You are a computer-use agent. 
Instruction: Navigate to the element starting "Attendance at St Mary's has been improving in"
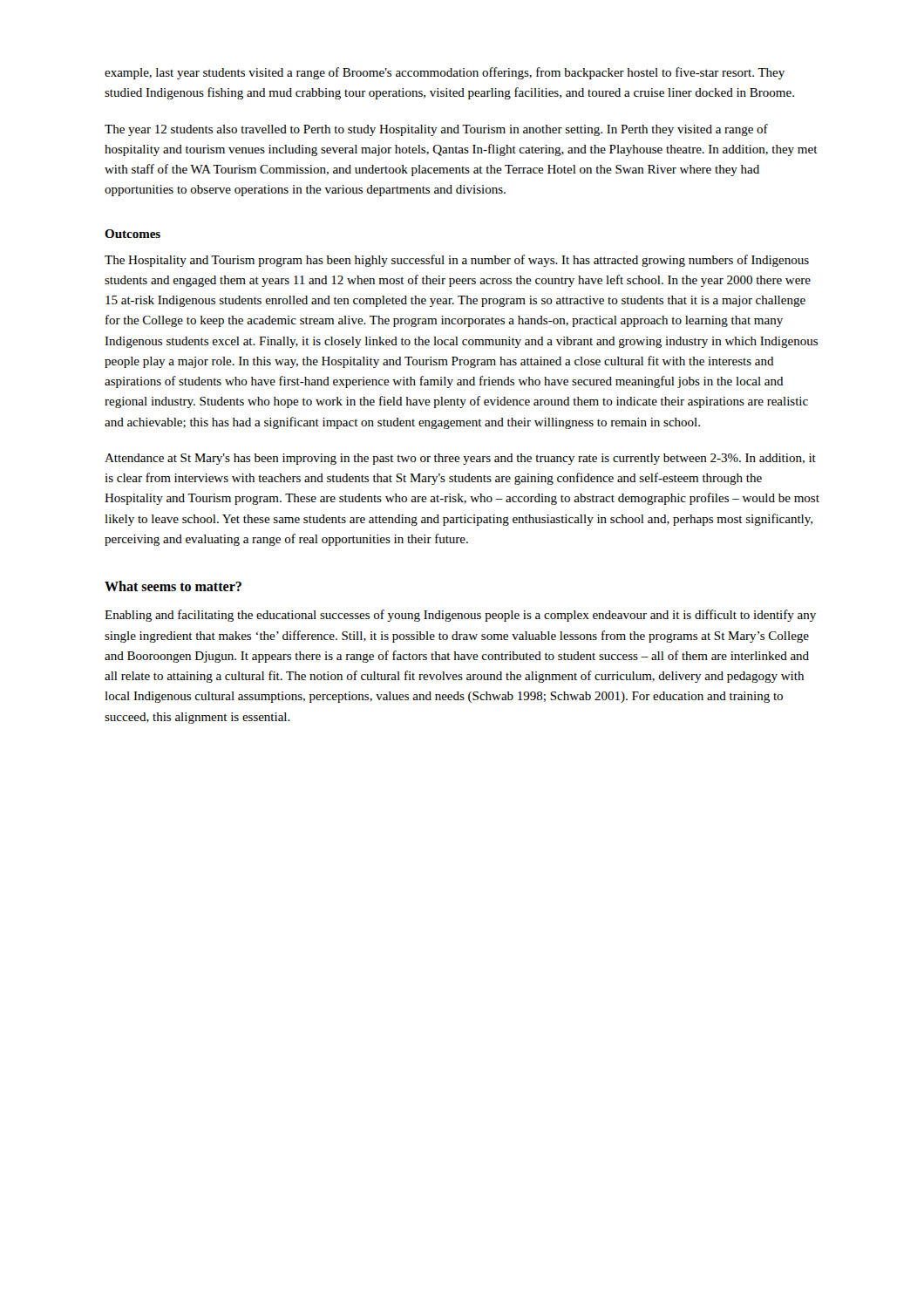462,498
